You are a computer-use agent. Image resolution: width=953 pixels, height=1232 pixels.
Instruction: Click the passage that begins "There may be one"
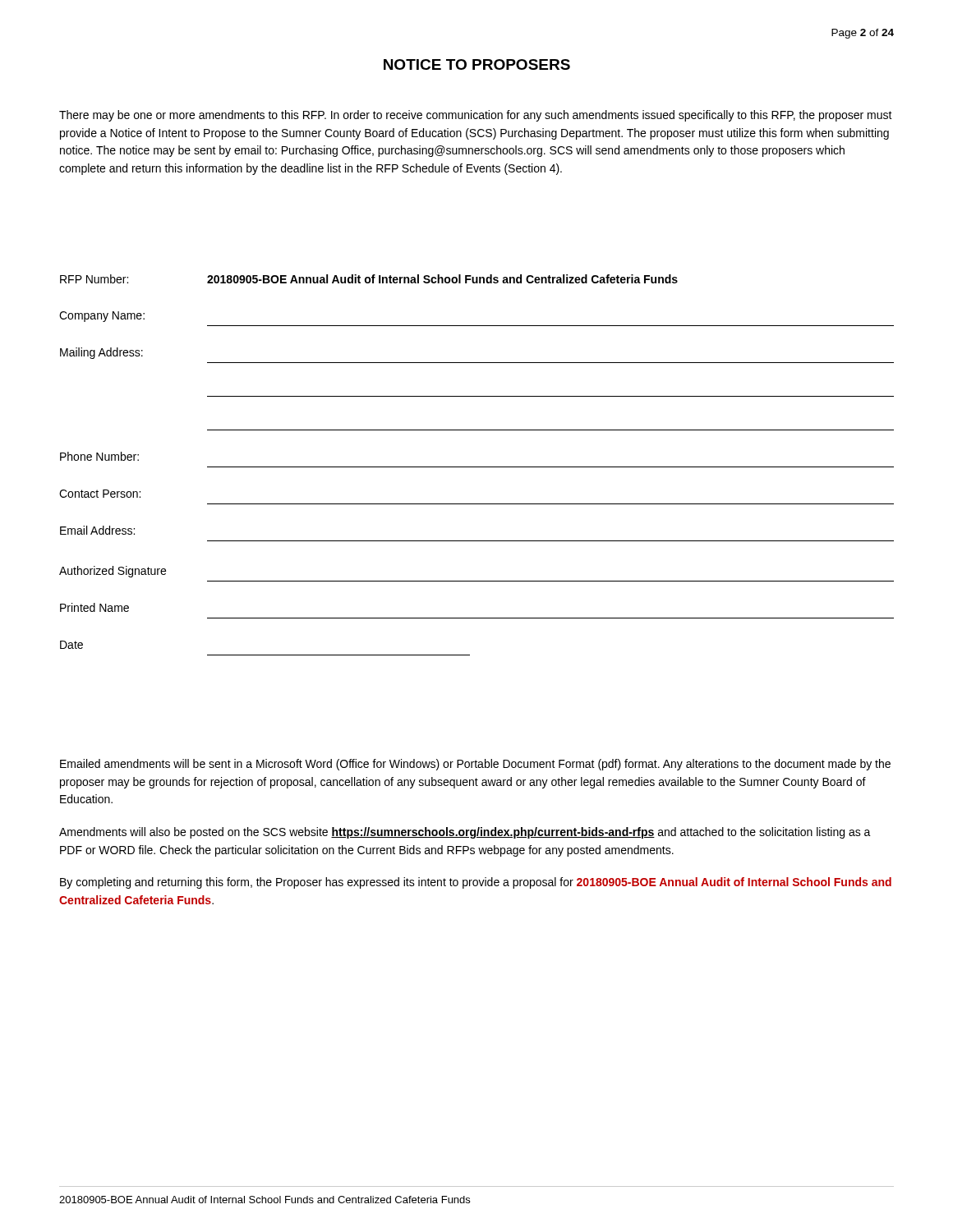coord(475,142)
